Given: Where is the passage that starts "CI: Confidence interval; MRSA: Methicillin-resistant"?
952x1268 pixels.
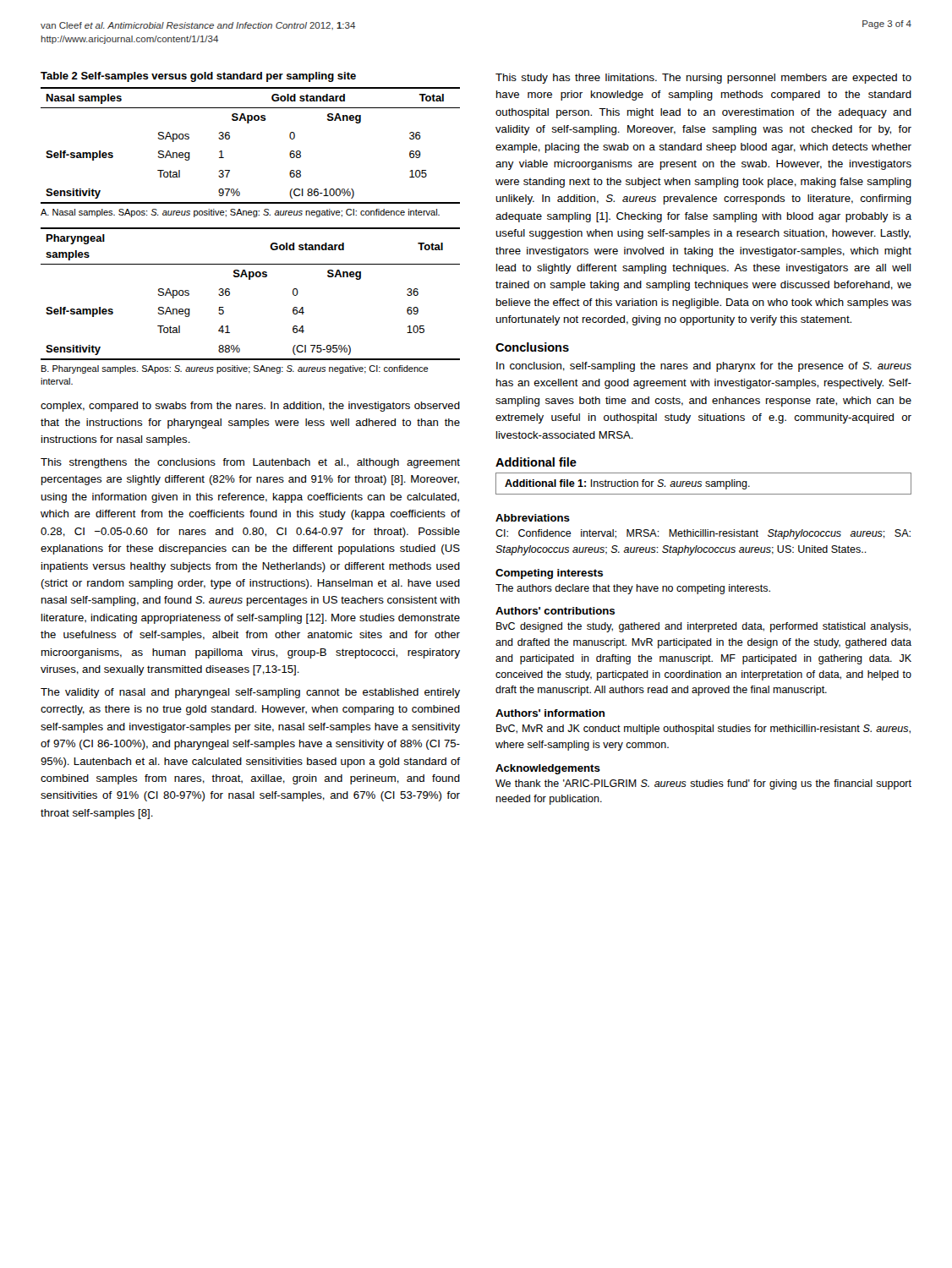Looking at the screenshot, I should (703, 541).
